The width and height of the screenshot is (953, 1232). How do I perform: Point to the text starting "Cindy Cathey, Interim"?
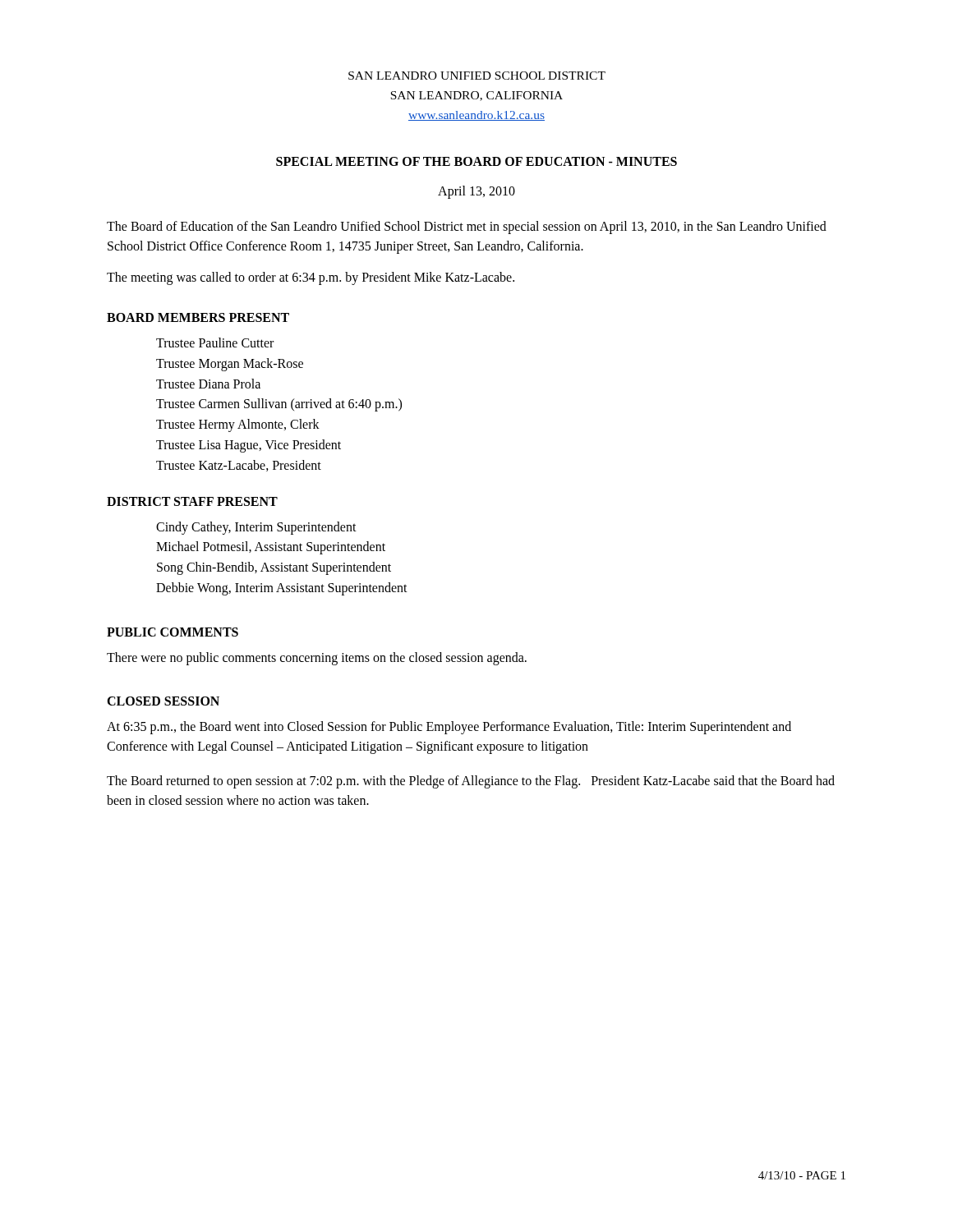click(256, 527)
